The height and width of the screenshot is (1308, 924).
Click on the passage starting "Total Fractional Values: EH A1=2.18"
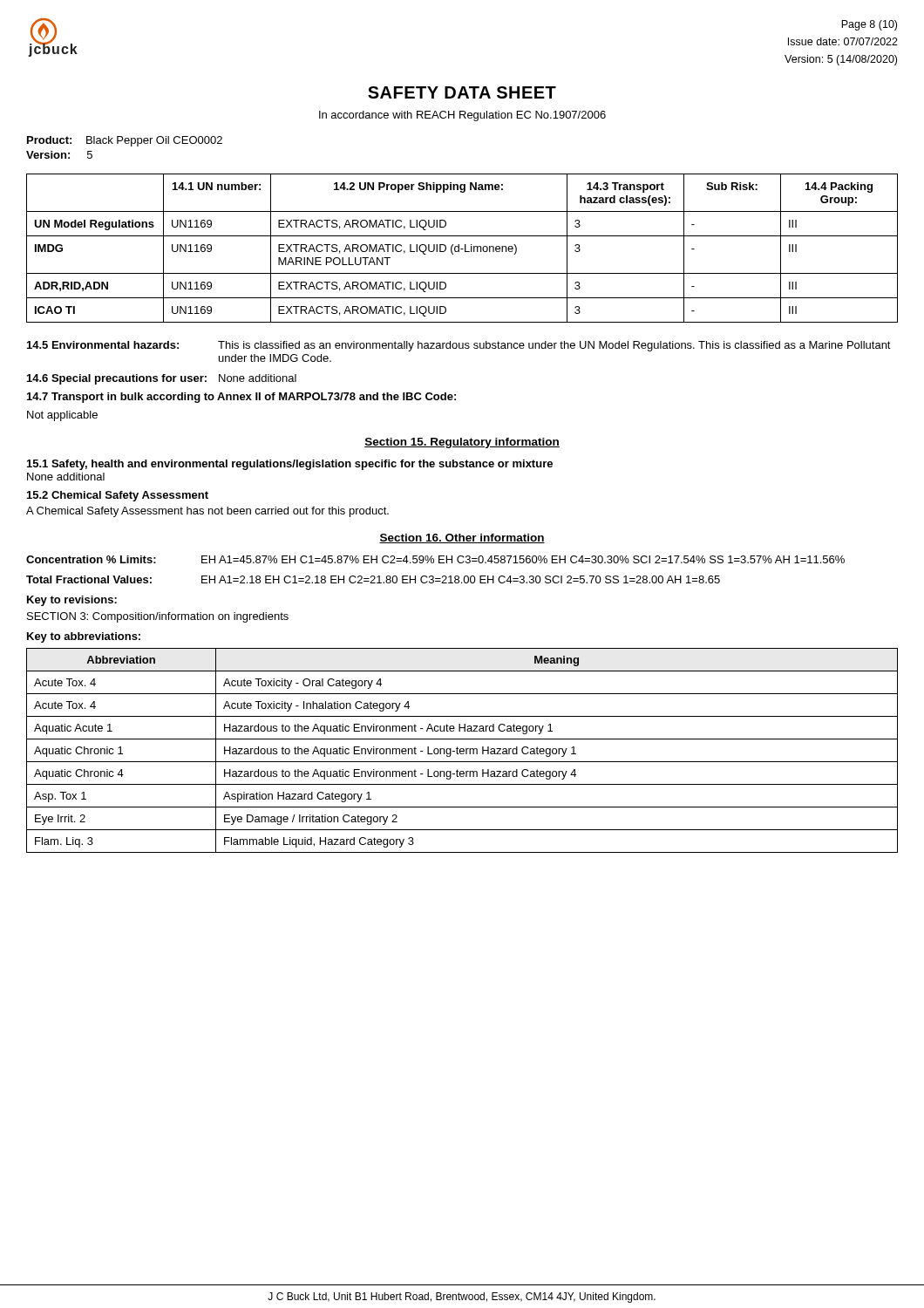click(x=462, y=579)
